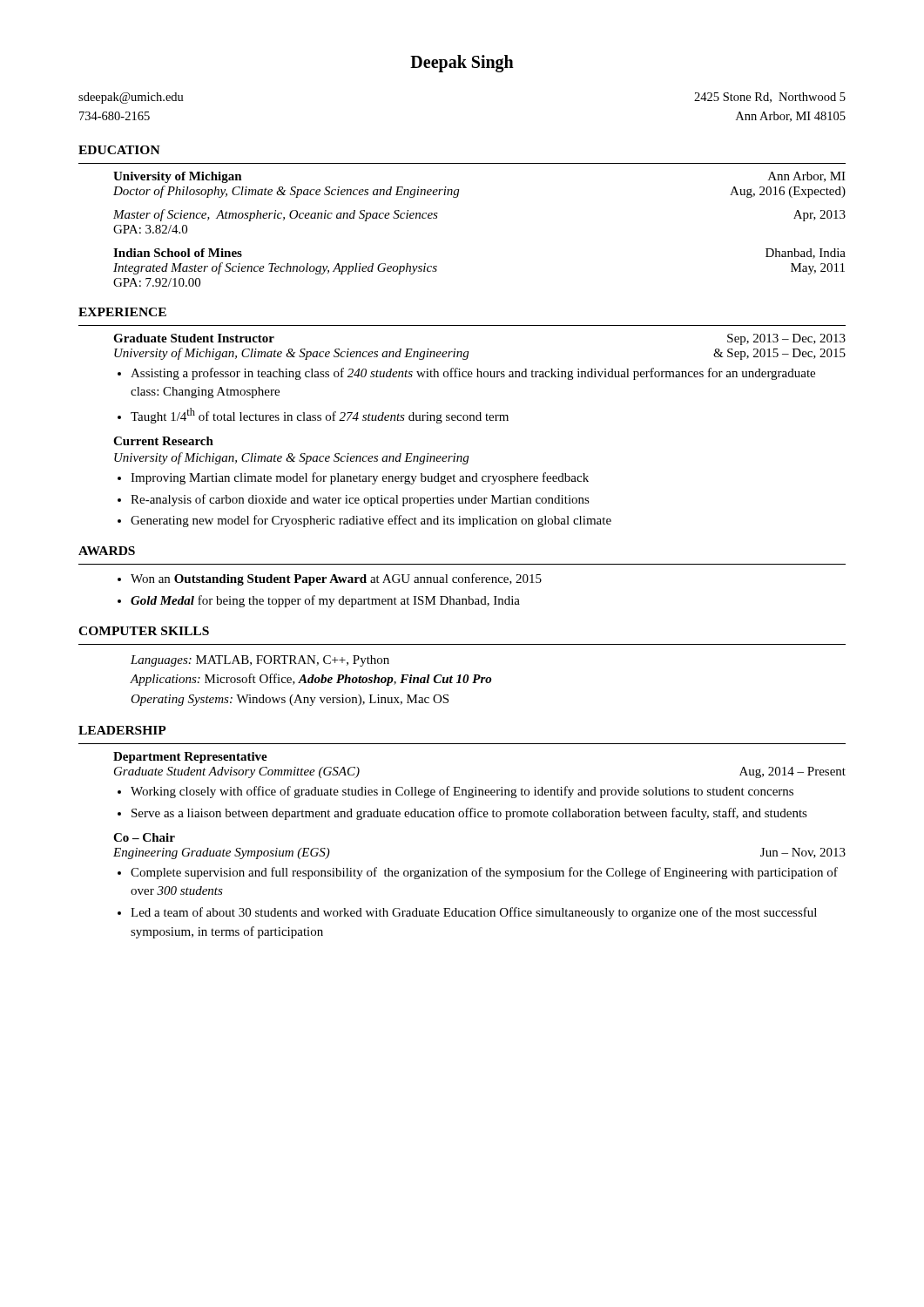Point to the region starting "Re-analysis of carbon dioxide and water"
The height and width of the screenshot is (1307, 924).
click(x=360, y=499)
